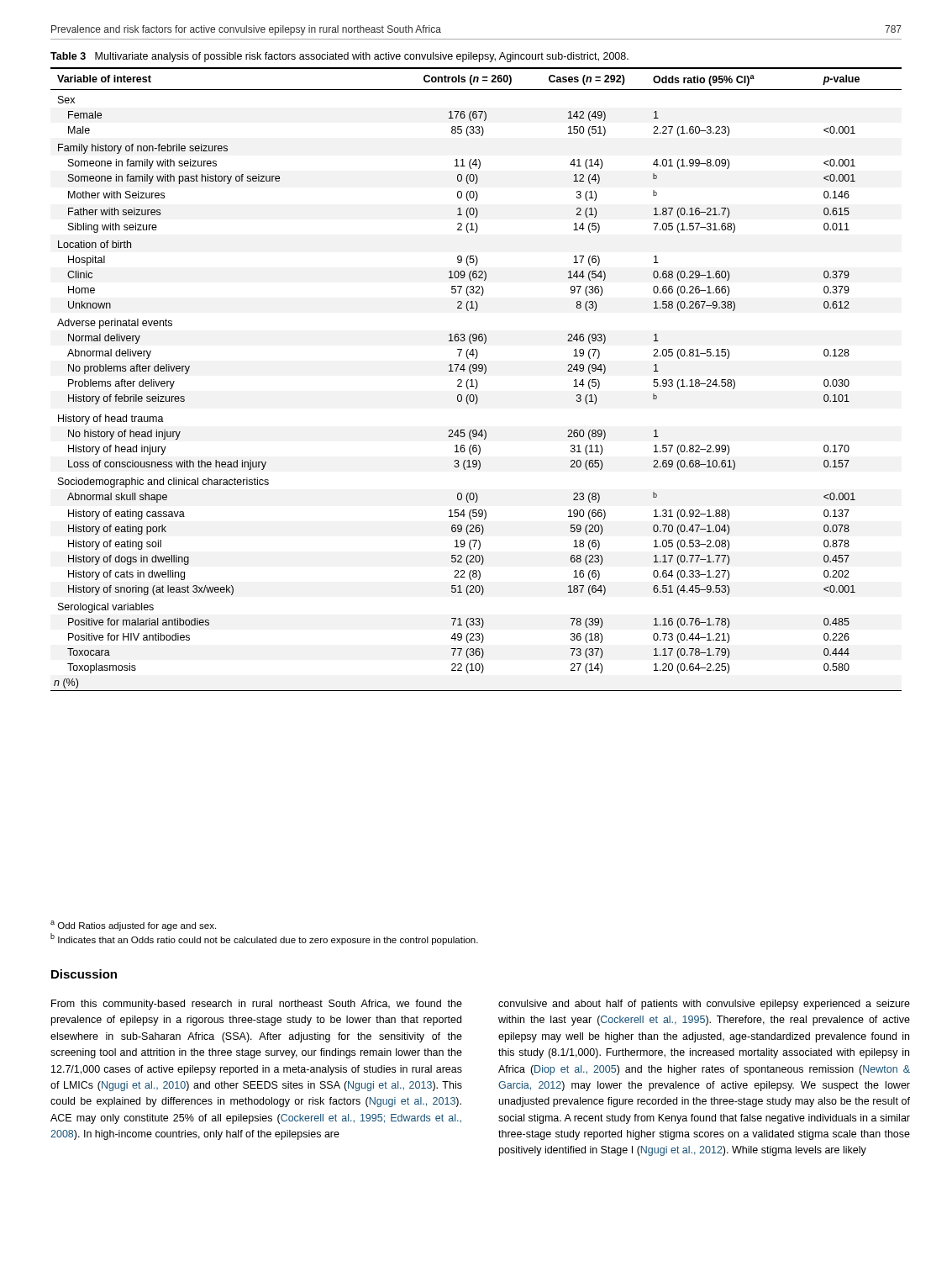Select a table
Screen dimensions: 1261x952
pos(476,379)
